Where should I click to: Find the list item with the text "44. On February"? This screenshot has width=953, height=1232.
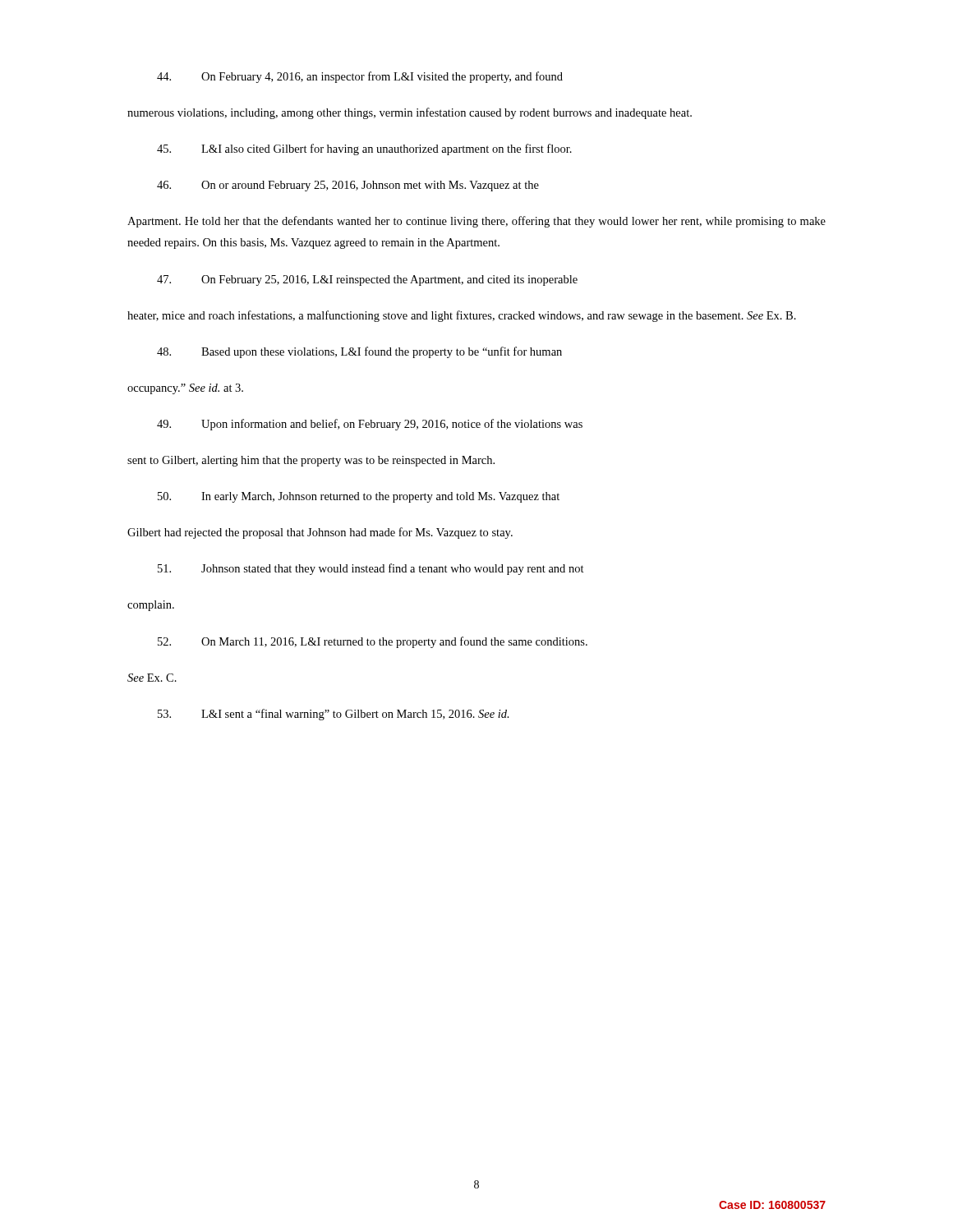[360, 77]
